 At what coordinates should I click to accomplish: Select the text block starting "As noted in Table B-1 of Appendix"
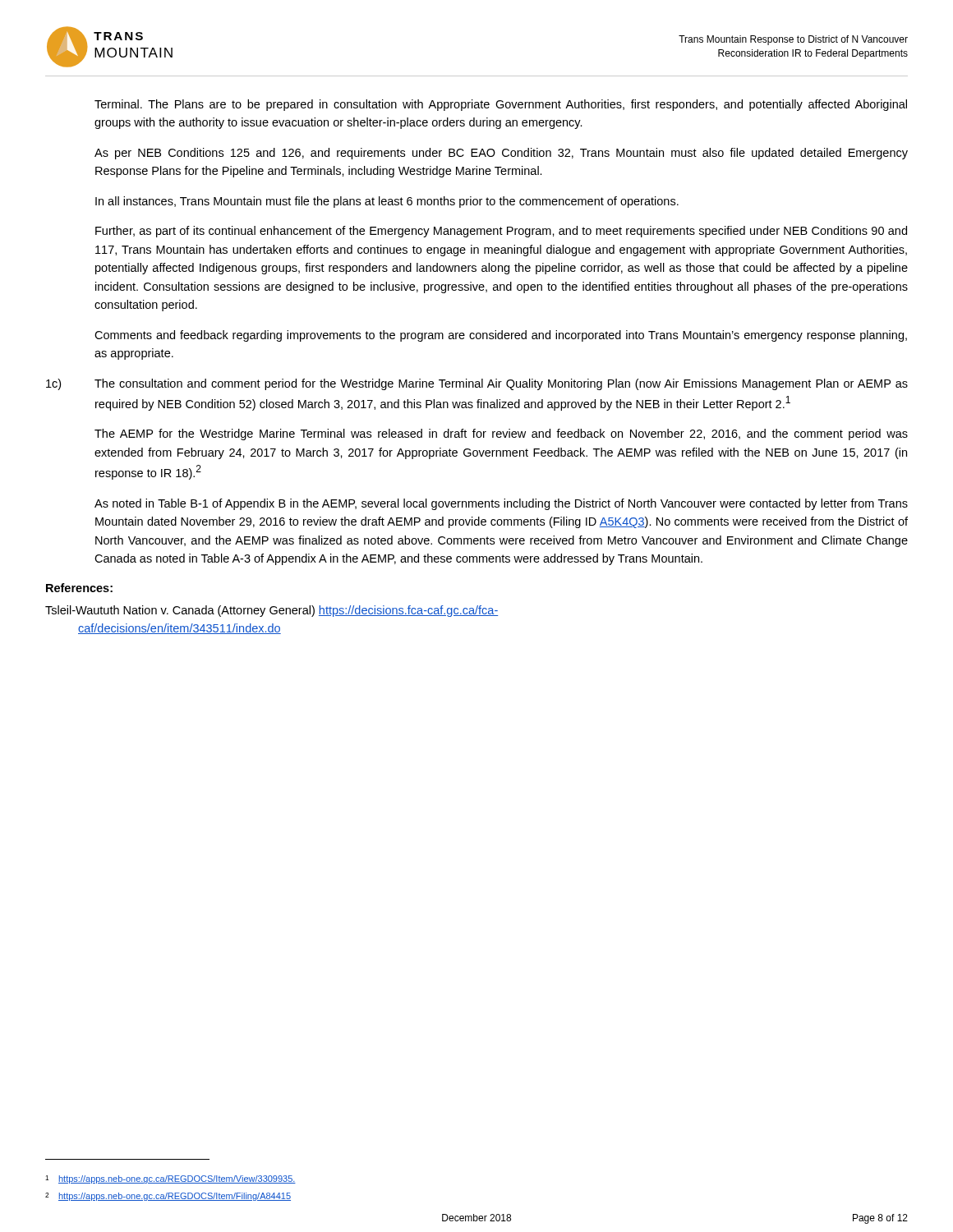pyautogui.click(x=501, y=531)
